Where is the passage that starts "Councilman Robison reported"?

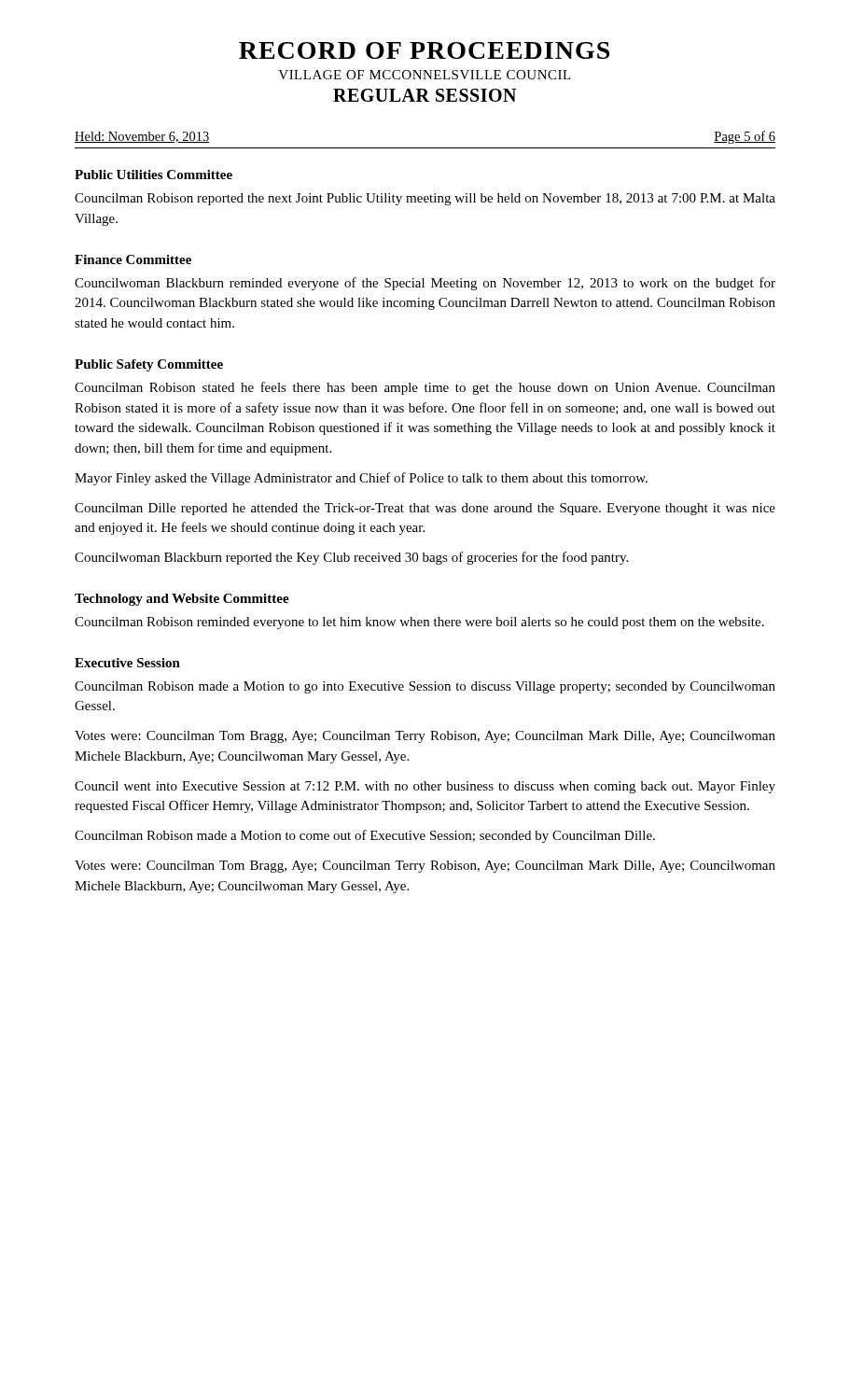(x=425, y=208)
